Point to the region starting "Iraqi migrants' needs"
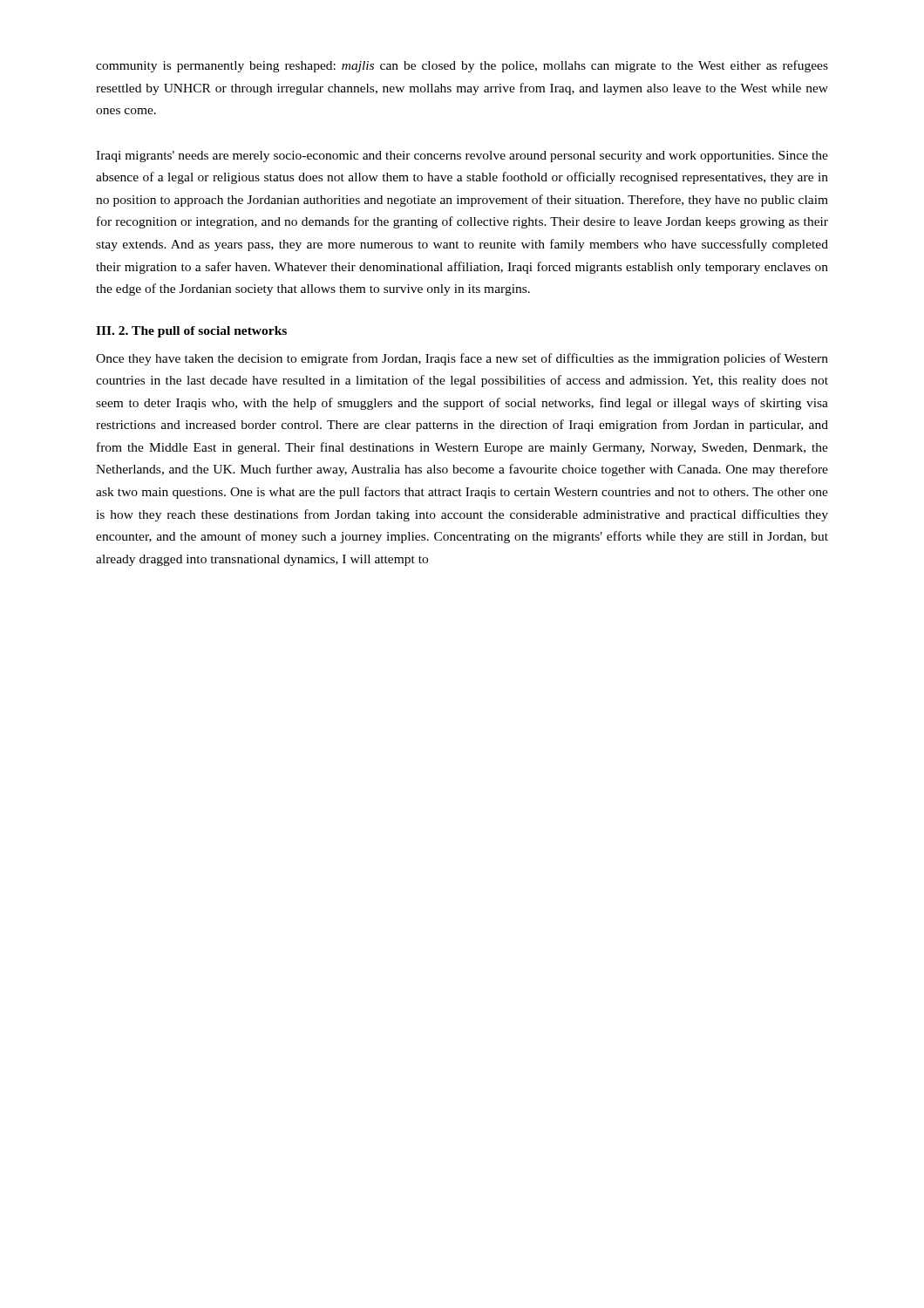924x1308 pixels. (x=462, y=221)
